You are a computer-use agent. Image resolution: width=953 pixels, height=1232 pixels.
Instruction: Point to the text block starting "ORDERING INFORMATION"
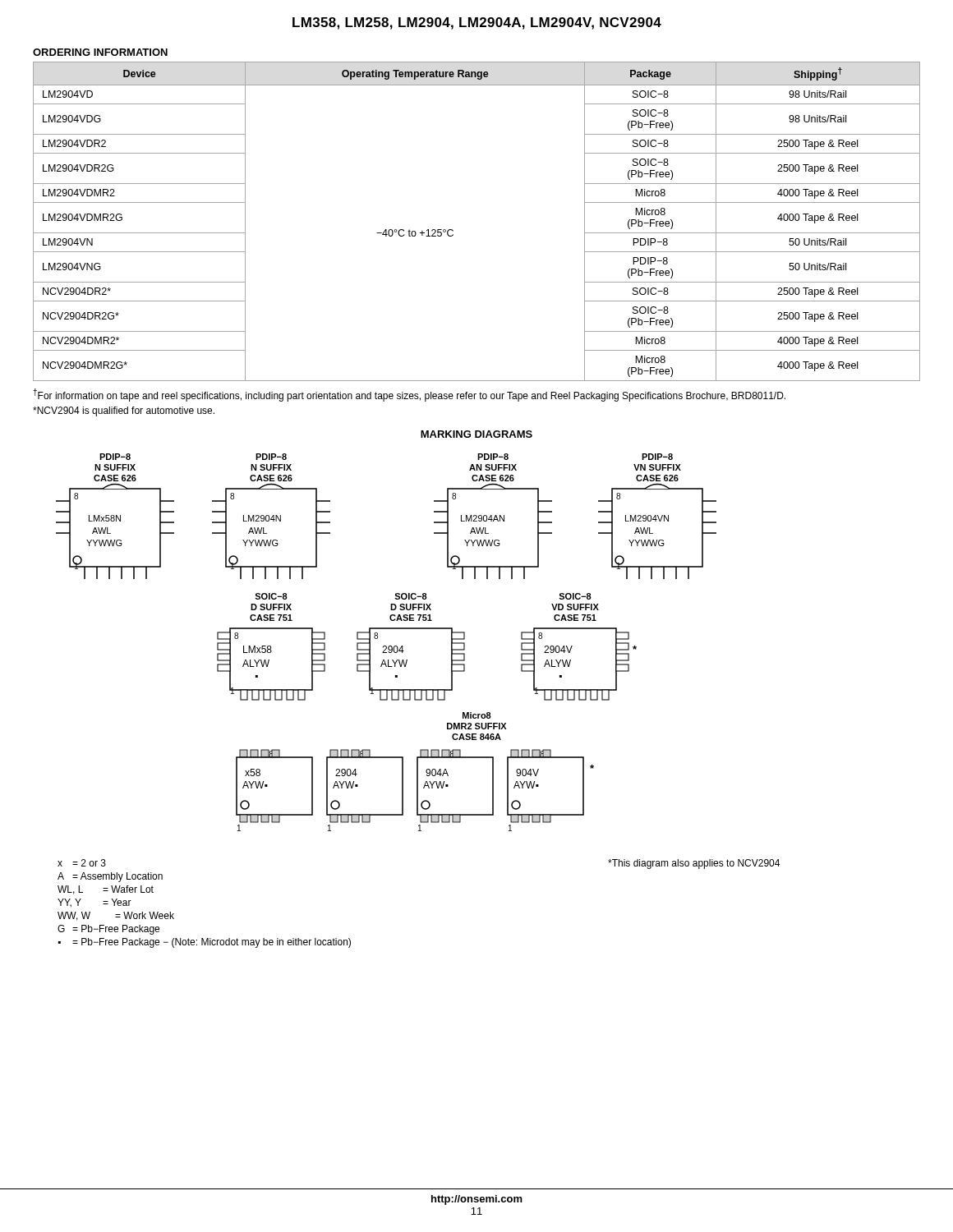coord(100,52)
